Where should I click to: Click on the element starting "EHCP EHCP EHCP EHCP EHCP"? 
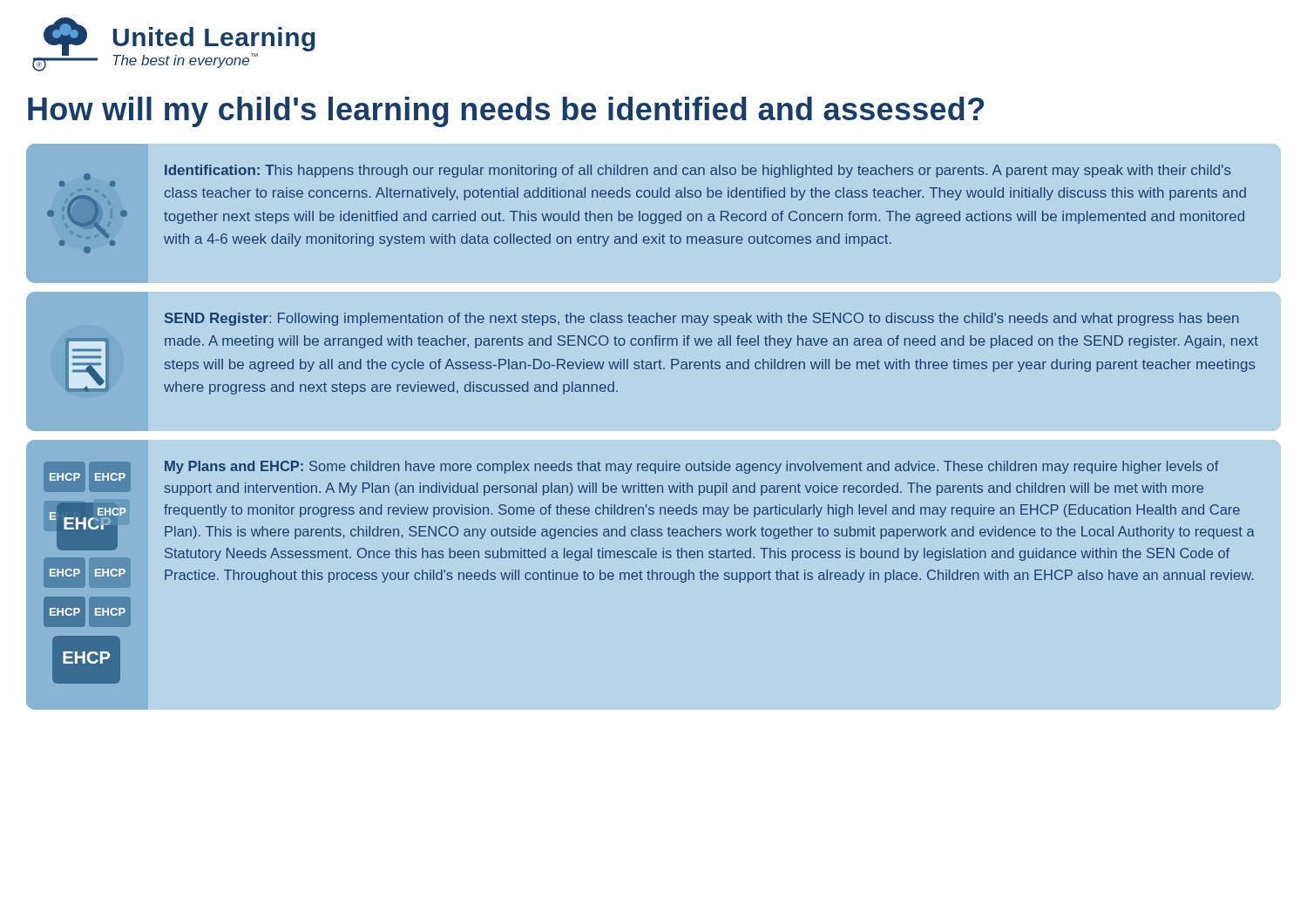(654, 575)
